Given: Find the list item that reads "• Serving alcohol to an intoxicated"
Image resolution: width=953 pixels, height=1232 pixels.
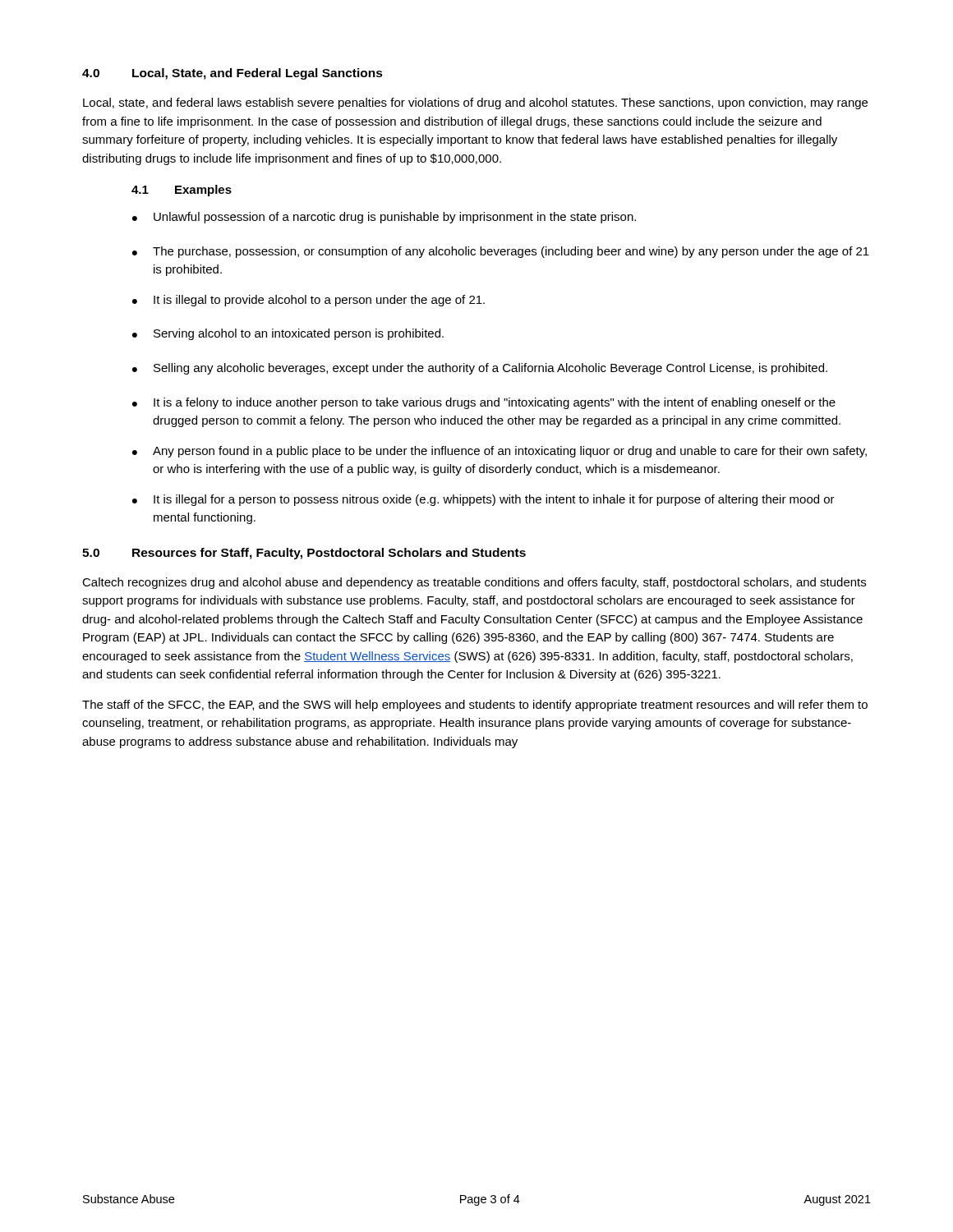Looking at the screenshot, I should [288, 334].
